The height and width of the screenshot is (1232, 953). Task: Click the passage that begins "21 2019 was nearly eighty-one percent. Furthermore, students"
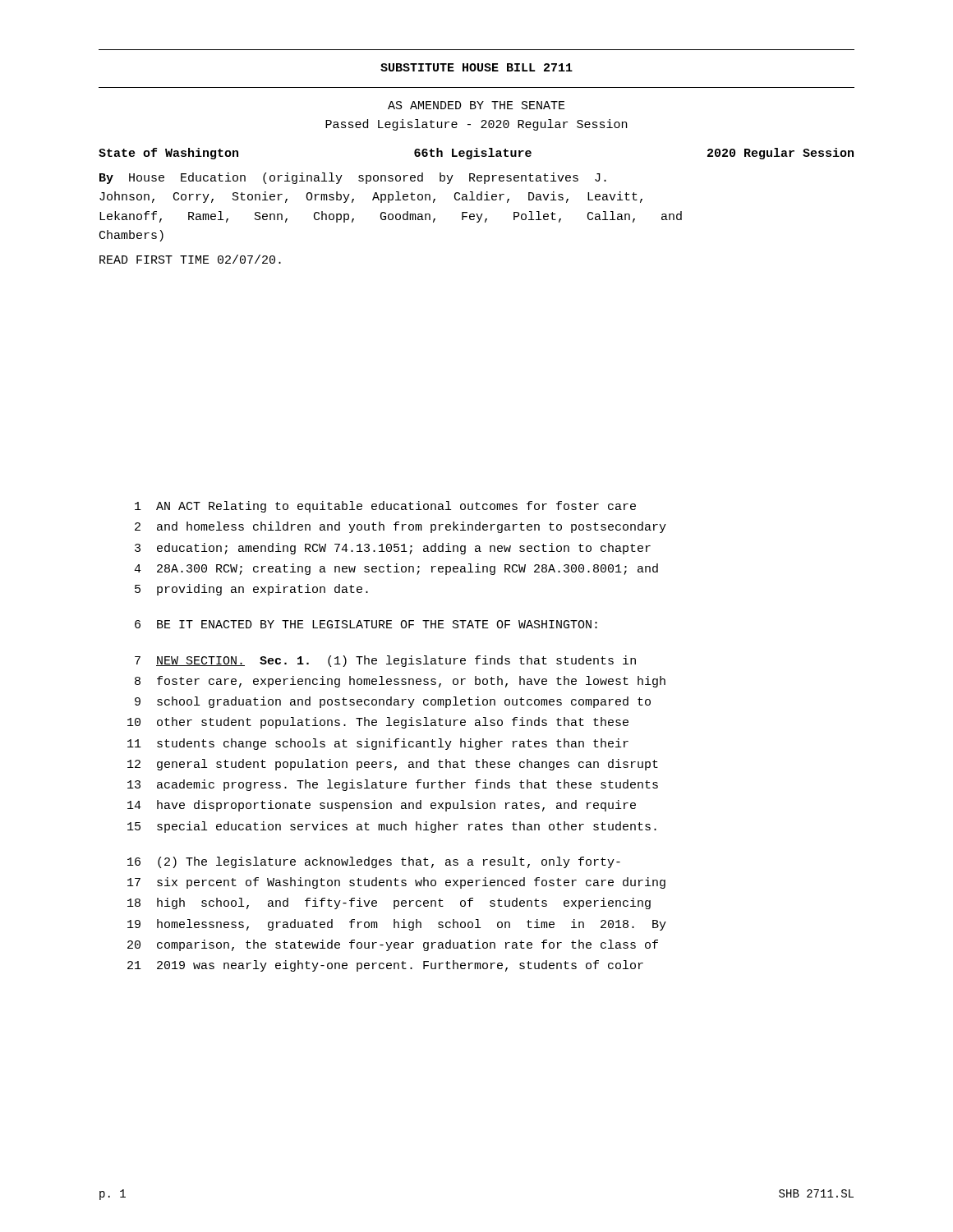click(x=476, y=966)
